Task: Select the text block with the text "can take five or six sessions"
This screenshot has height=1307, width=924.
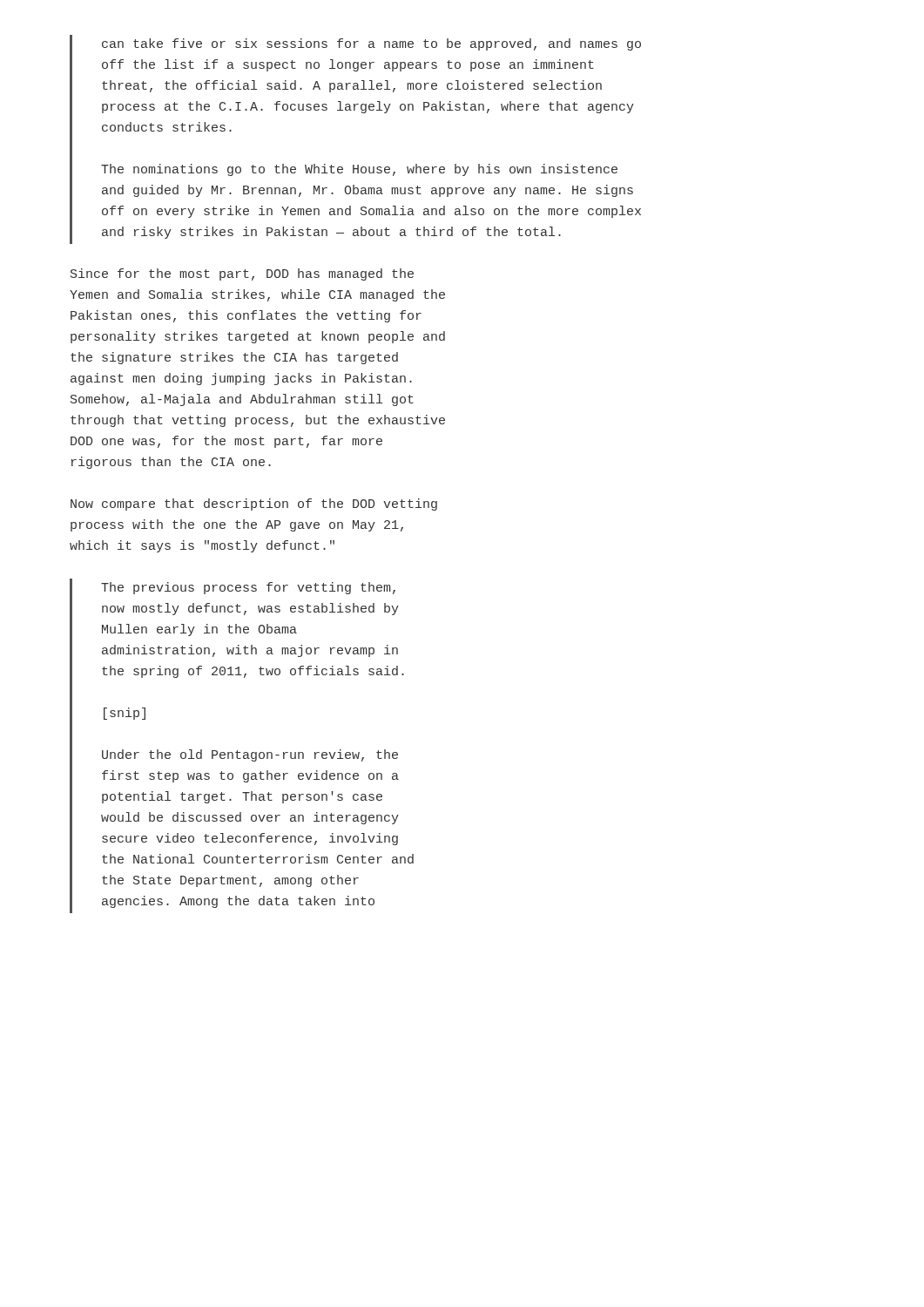Action: [371, 44]
